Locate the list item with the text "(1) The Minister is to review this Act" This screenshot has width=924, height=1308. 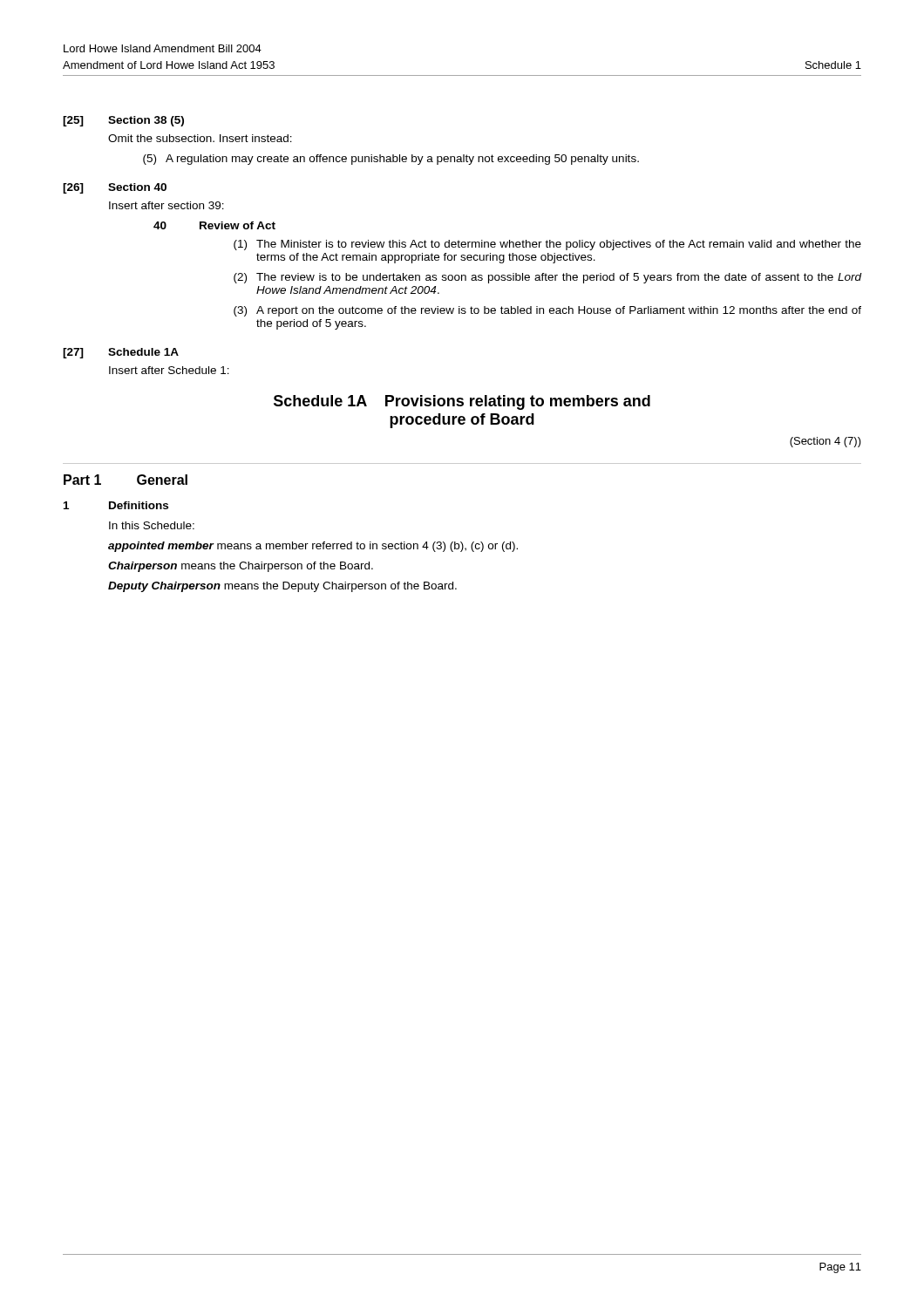tap(530, 250)
